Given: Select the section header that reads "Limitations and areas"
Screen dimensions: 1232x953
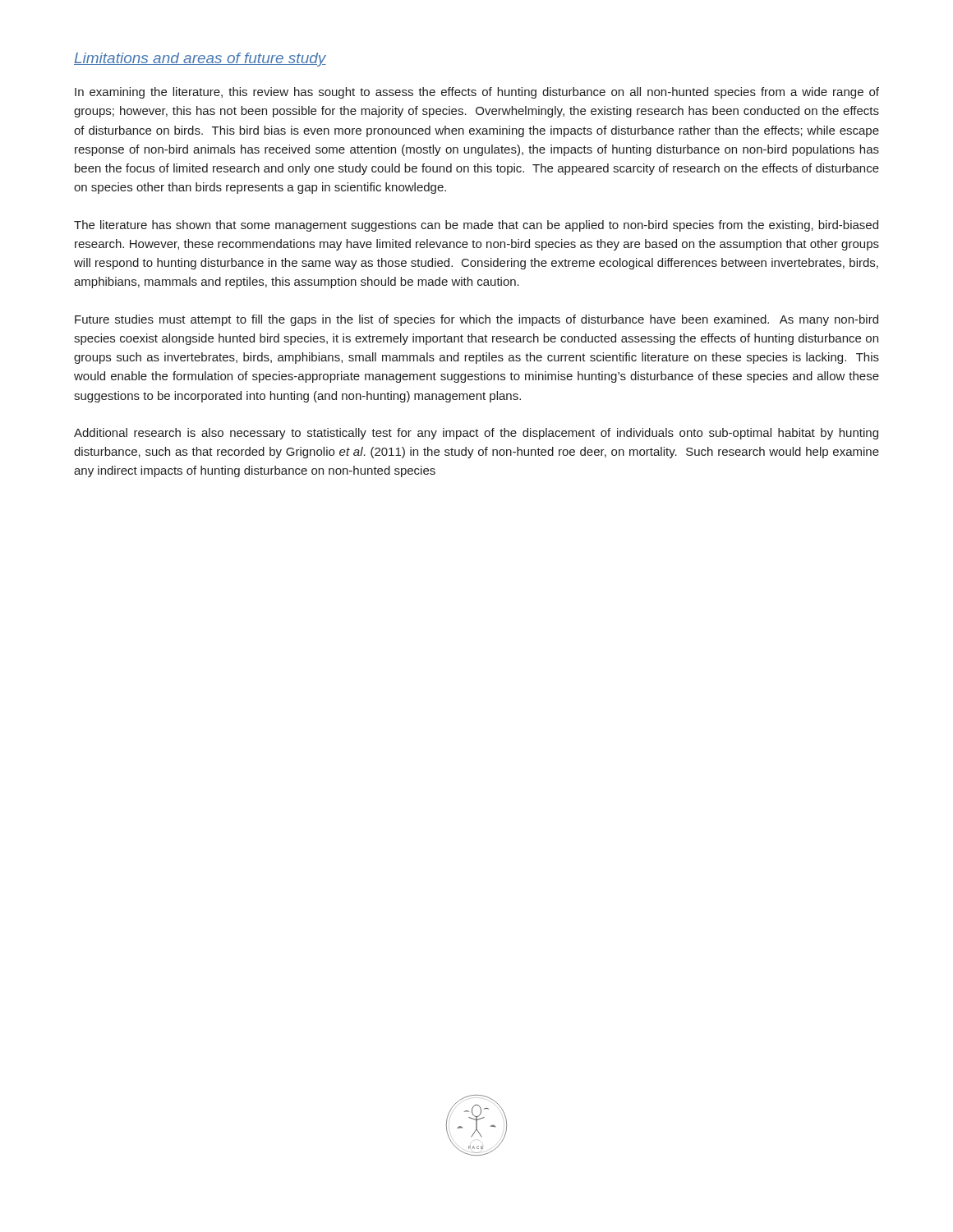Looking at the screenshot, I should 200,60.
